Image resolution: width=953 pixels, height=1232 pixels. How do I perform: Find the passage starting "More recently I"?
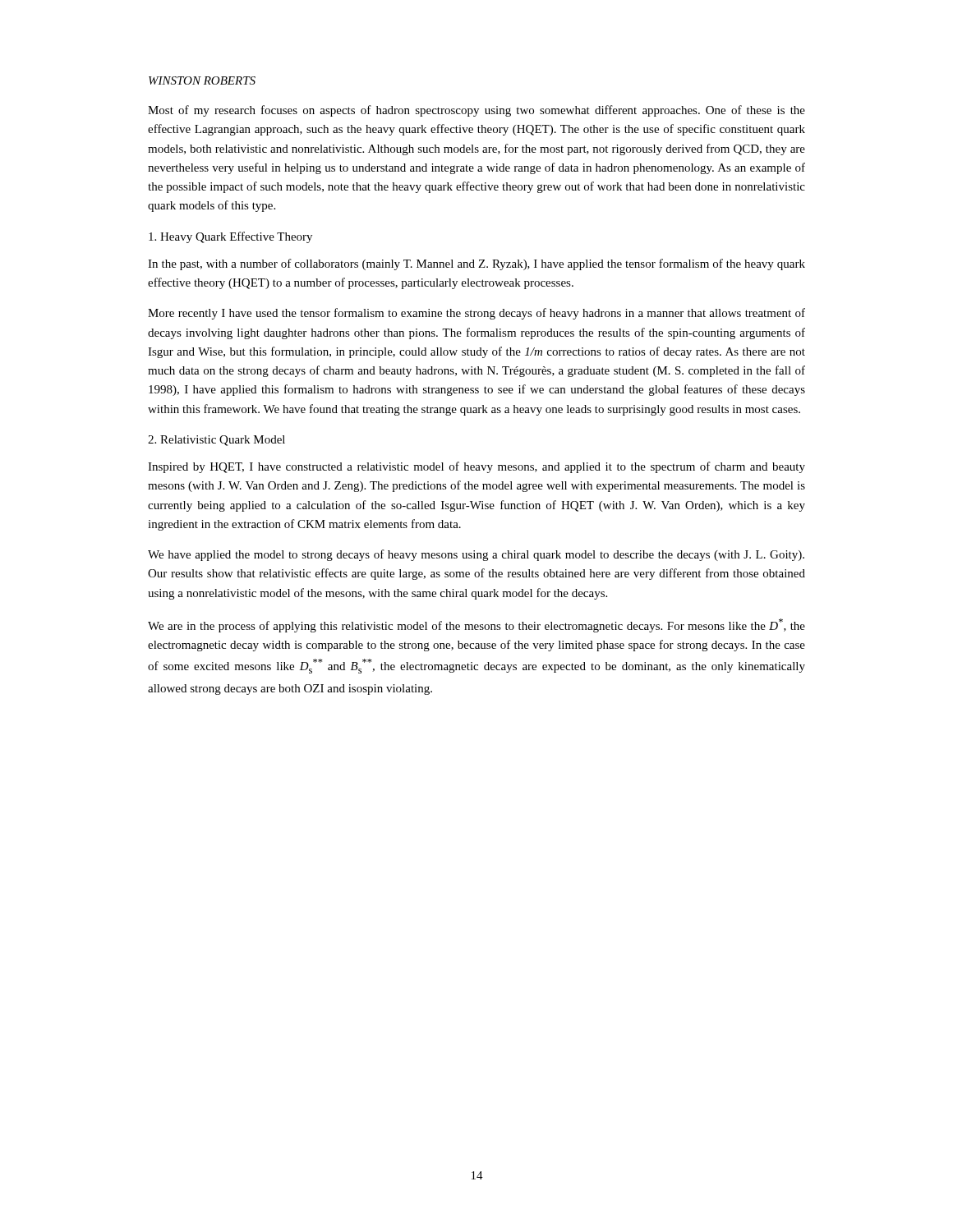tap(476, 361)
